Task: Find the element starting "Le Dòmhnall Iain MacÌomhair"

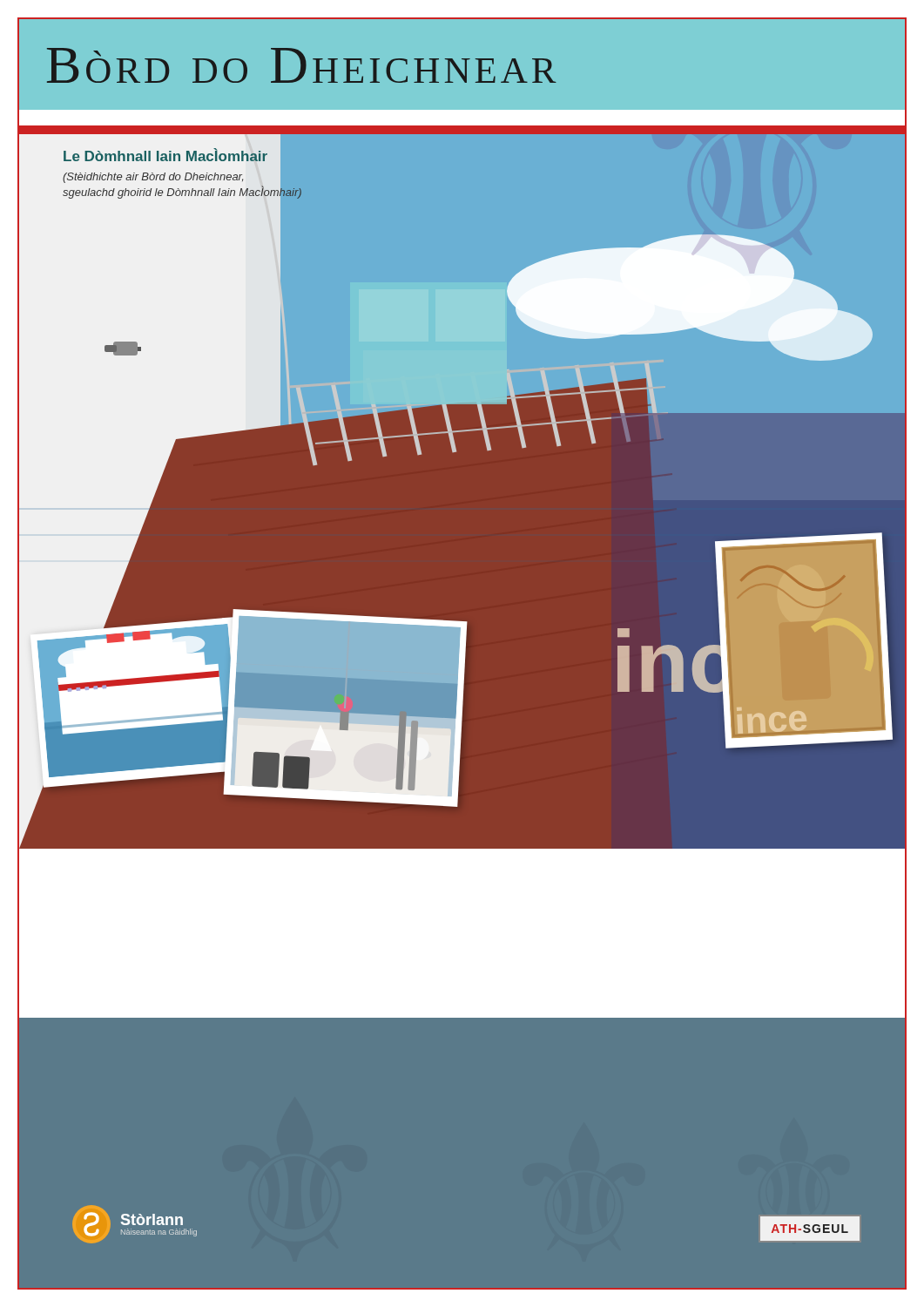Action: (x=182, y=174)
